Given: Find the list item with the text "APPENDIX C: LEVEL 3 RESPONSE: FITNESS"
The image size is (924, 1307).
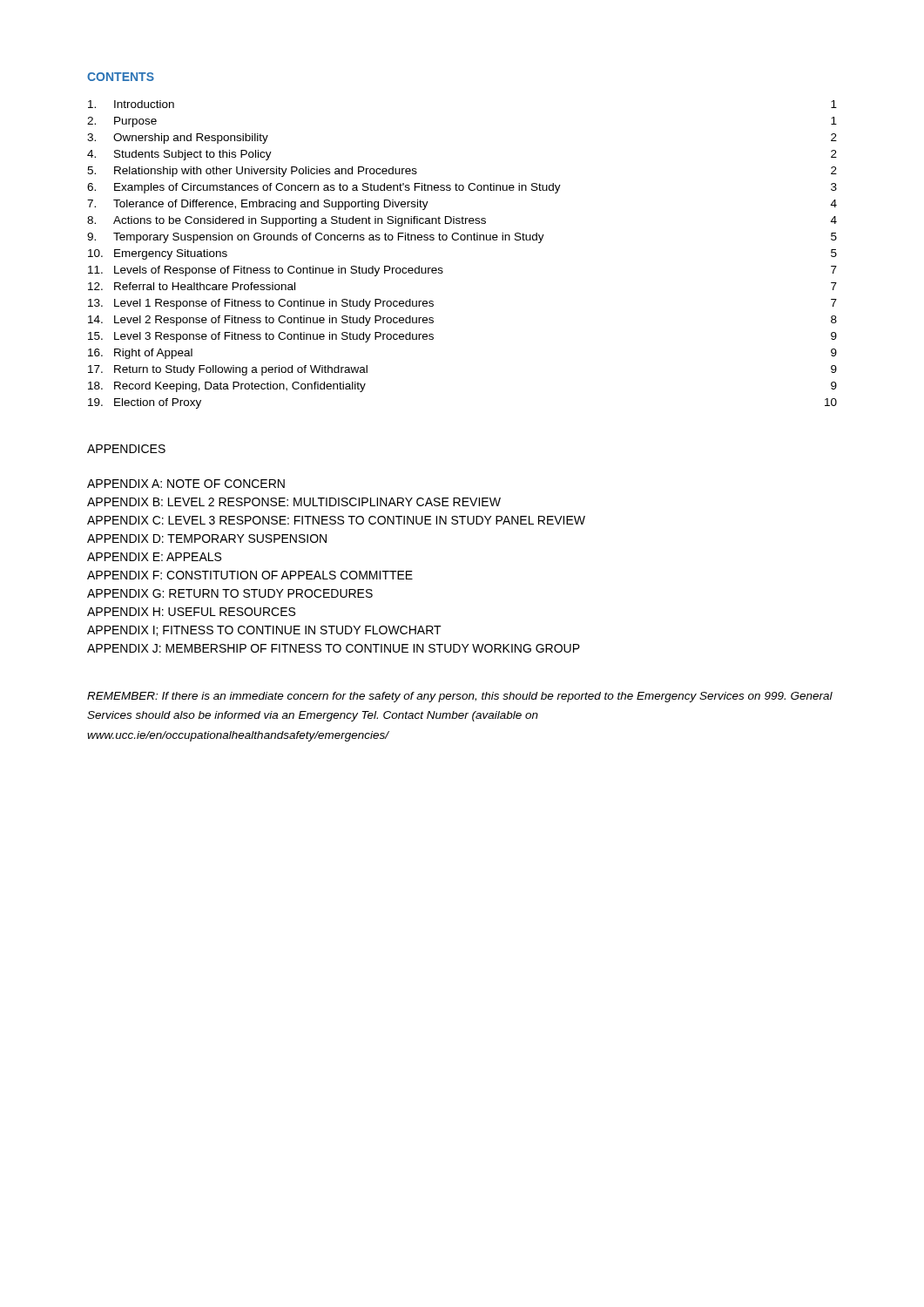Looking at the screenshot, I should pos(336,520).
